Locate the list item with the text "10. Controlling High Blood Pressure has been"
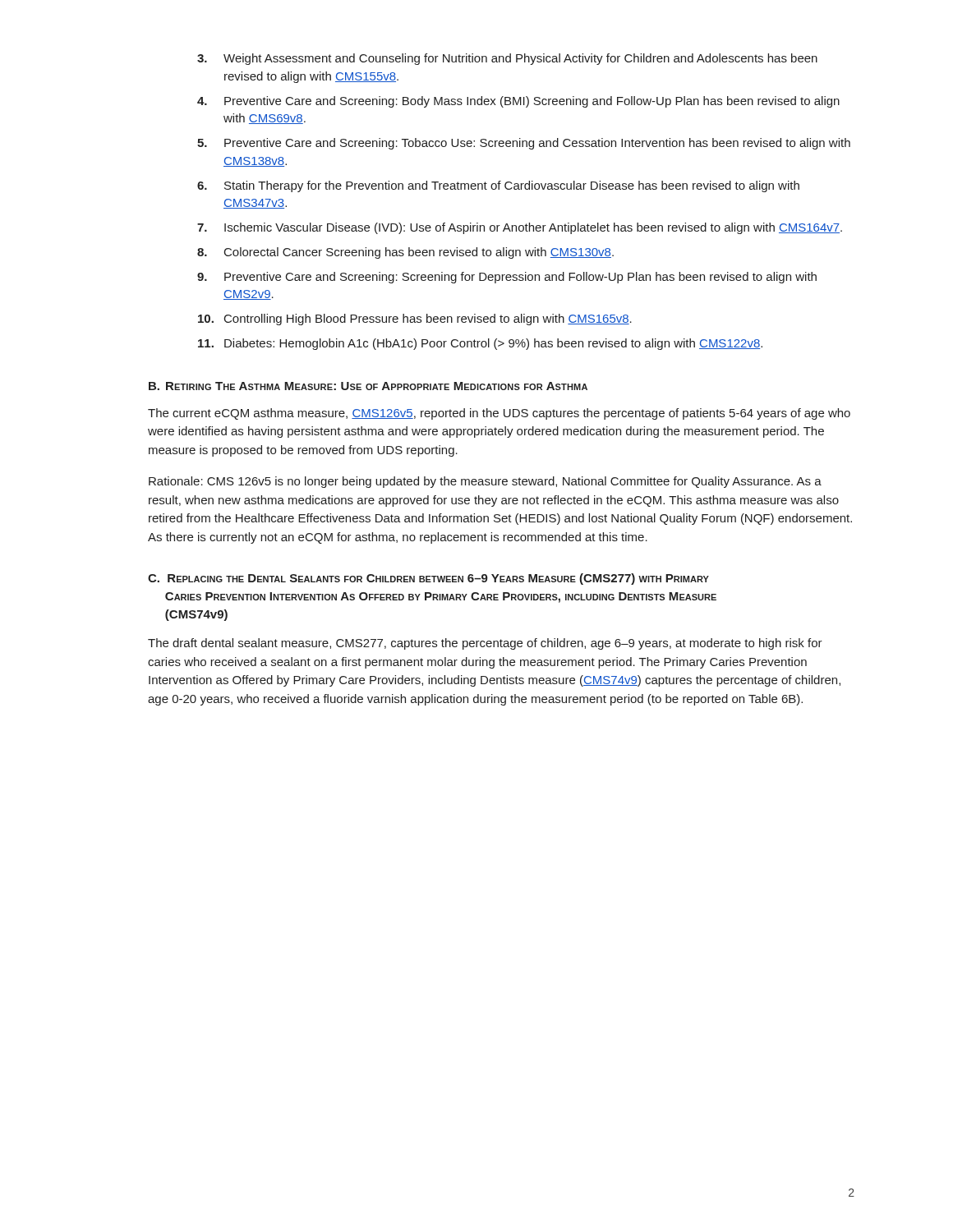This screenshot has height=1232, width=953. coord(526,319)
